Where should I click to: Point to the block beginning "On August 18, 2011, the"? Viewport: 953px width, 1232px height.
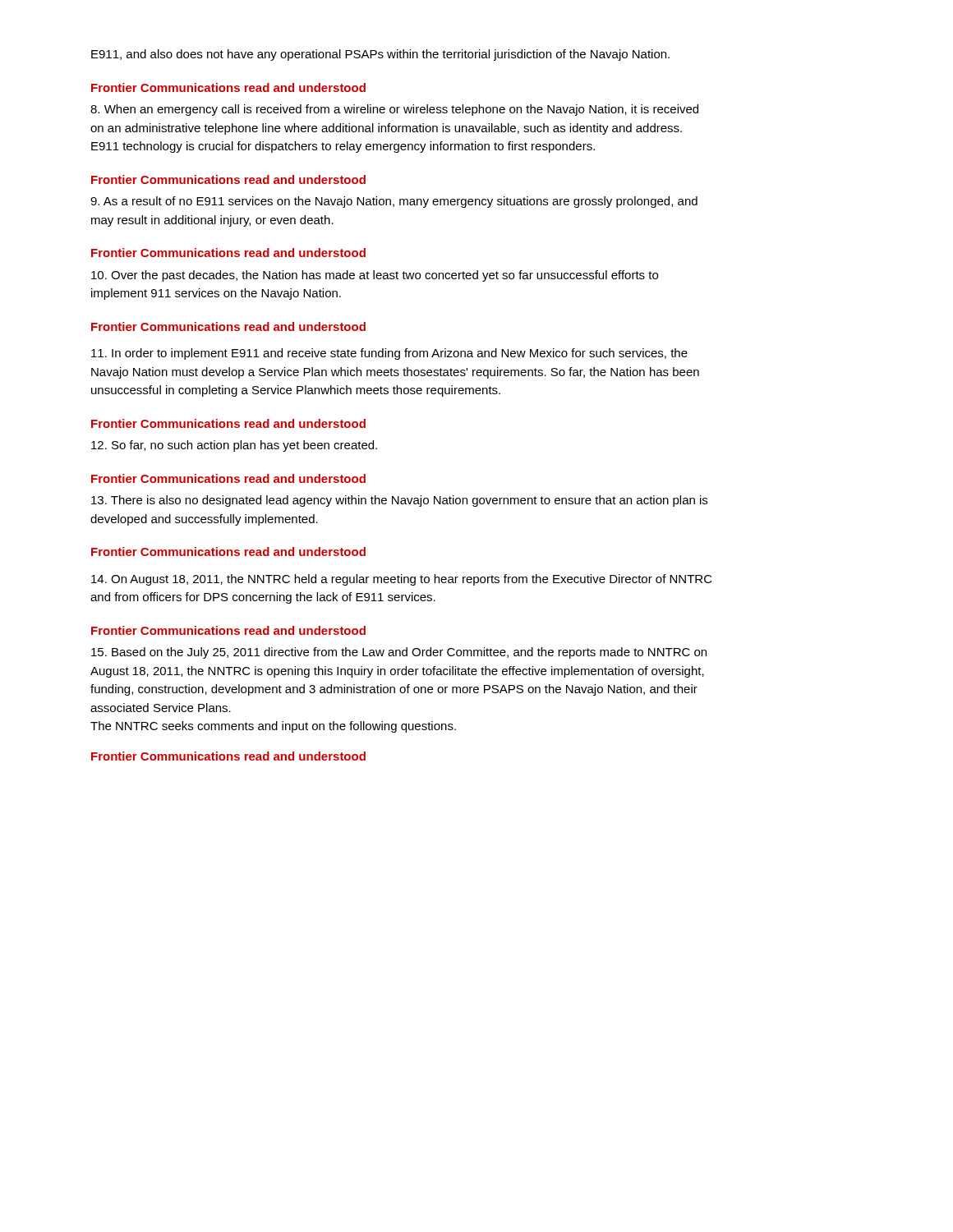click(x=403, y=588)
